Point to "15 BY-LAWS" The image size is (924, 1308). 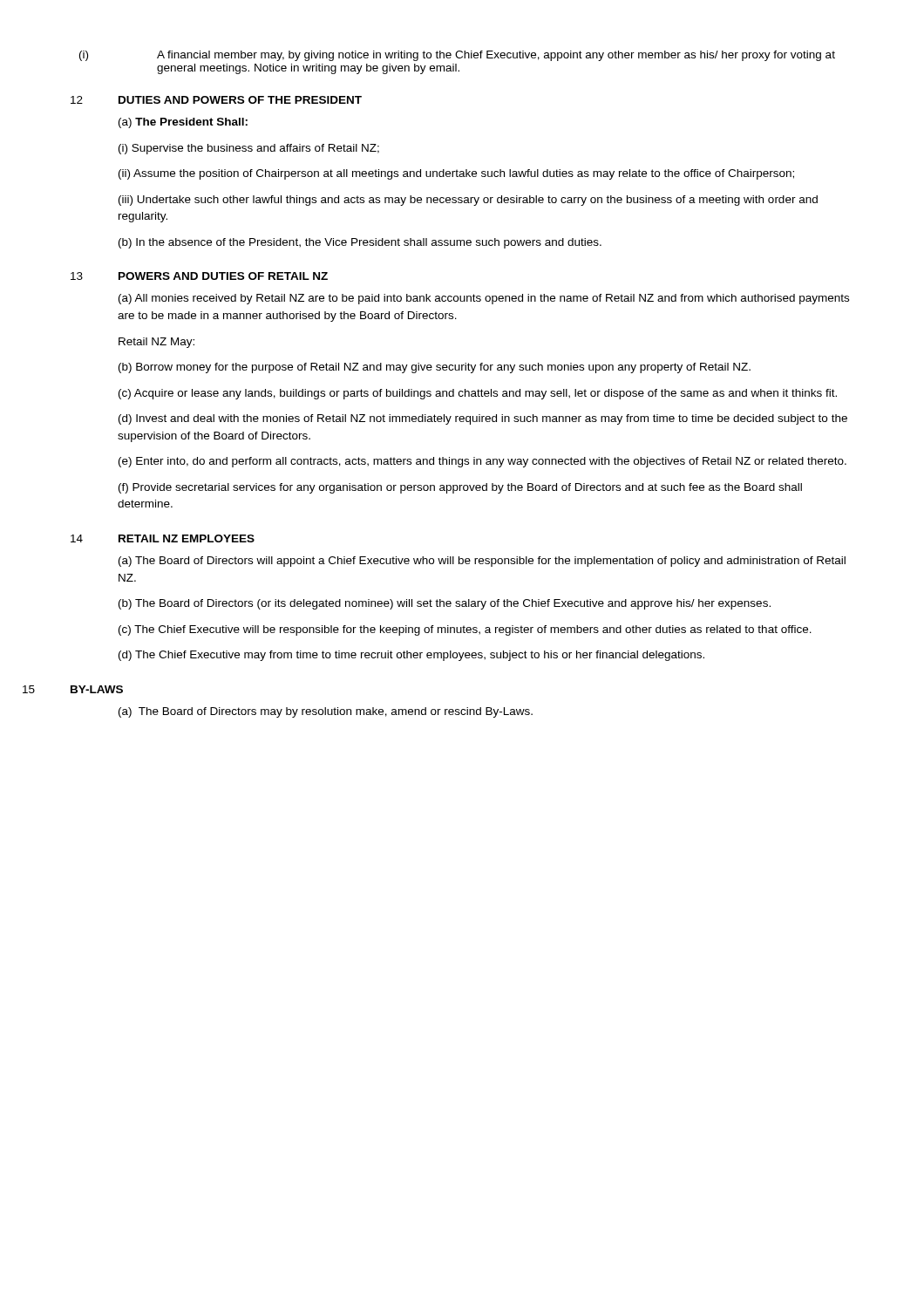pyautogui.click(x=73, y=689)
